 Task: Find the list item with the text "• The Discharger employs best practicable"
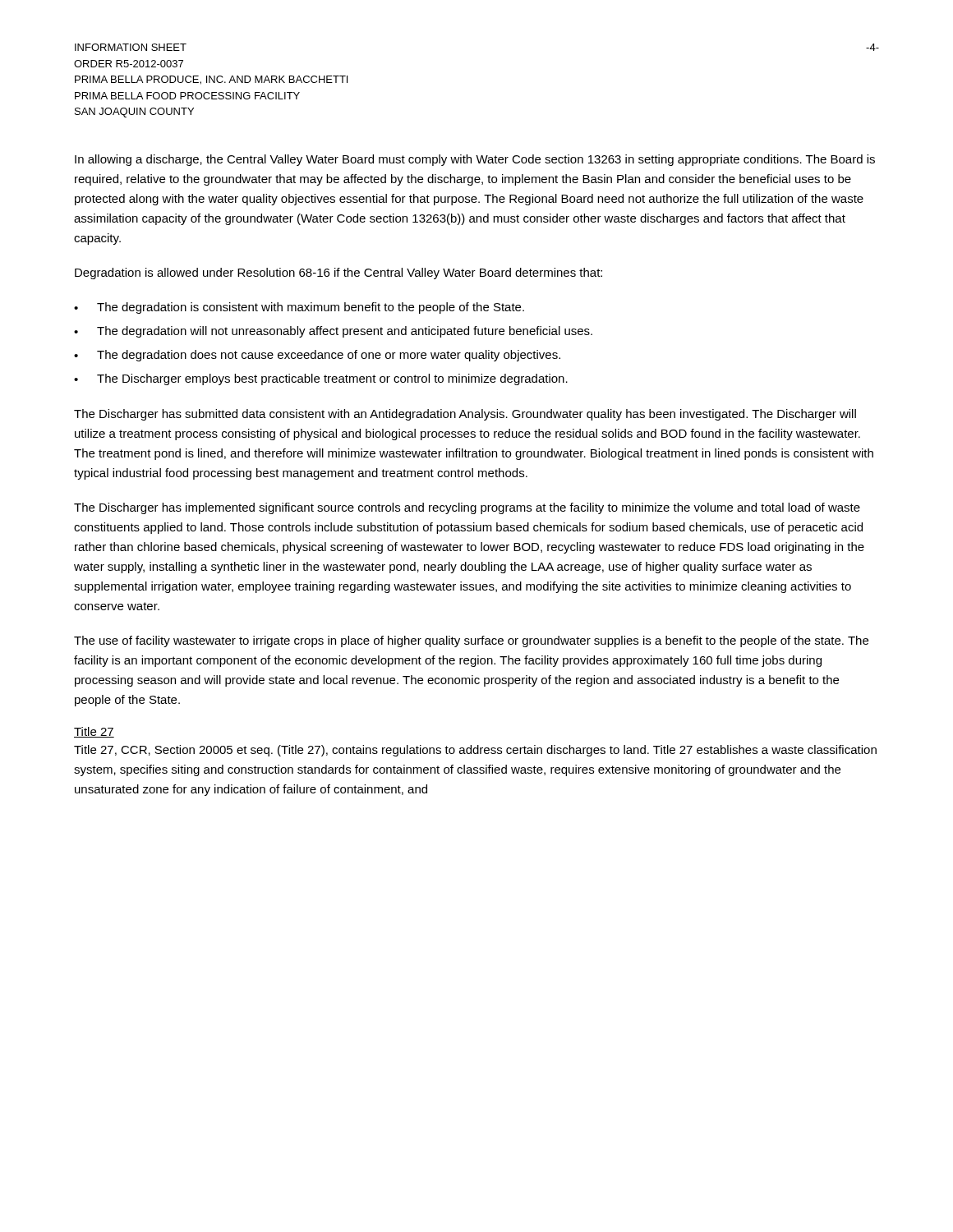(321, 379)
